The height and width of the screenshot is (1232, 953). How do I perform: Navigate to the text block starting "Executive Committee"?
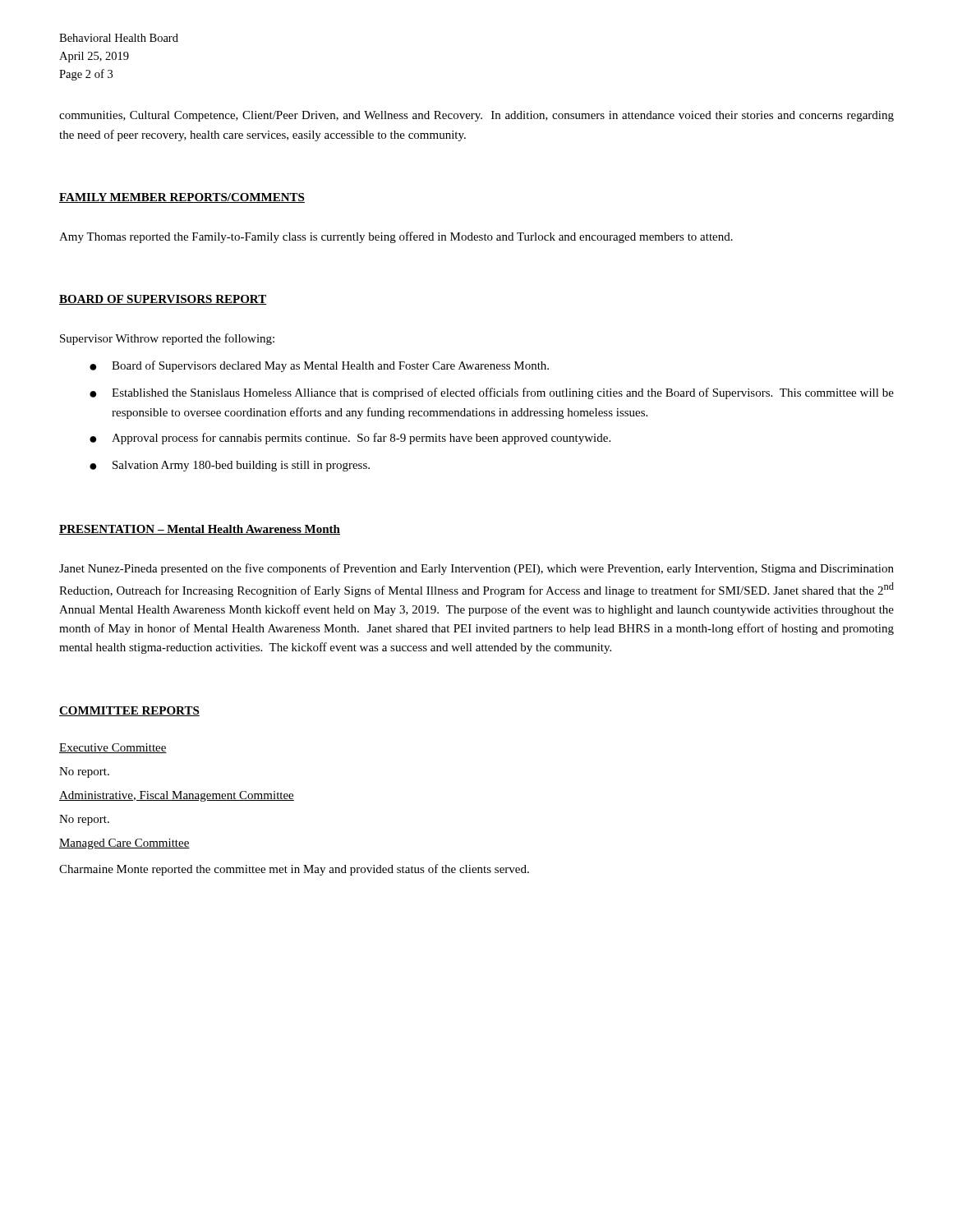point(113,747)
